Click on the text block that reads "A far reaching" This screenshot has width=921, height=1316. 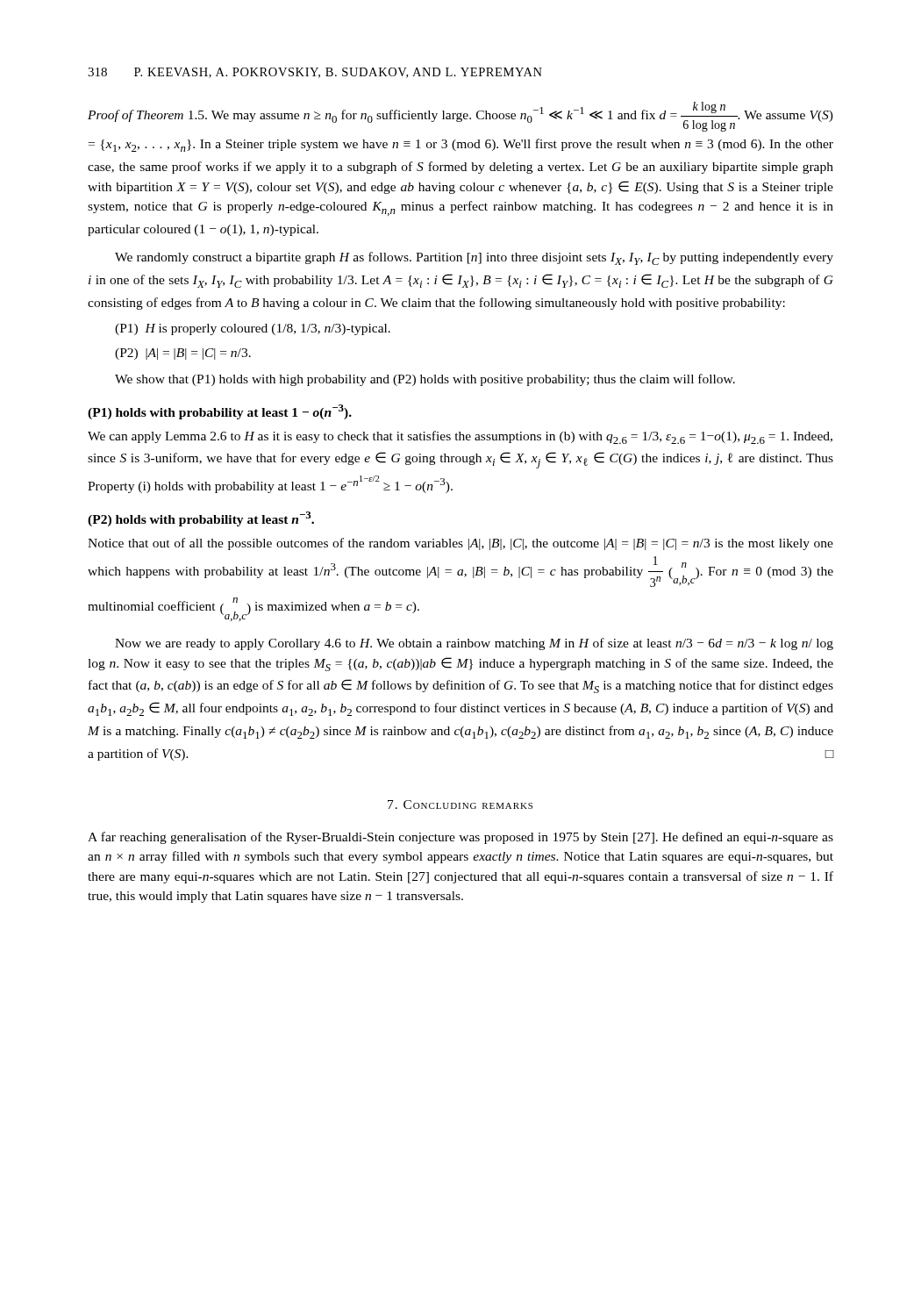pyautogui.click(x=460, y=867)
